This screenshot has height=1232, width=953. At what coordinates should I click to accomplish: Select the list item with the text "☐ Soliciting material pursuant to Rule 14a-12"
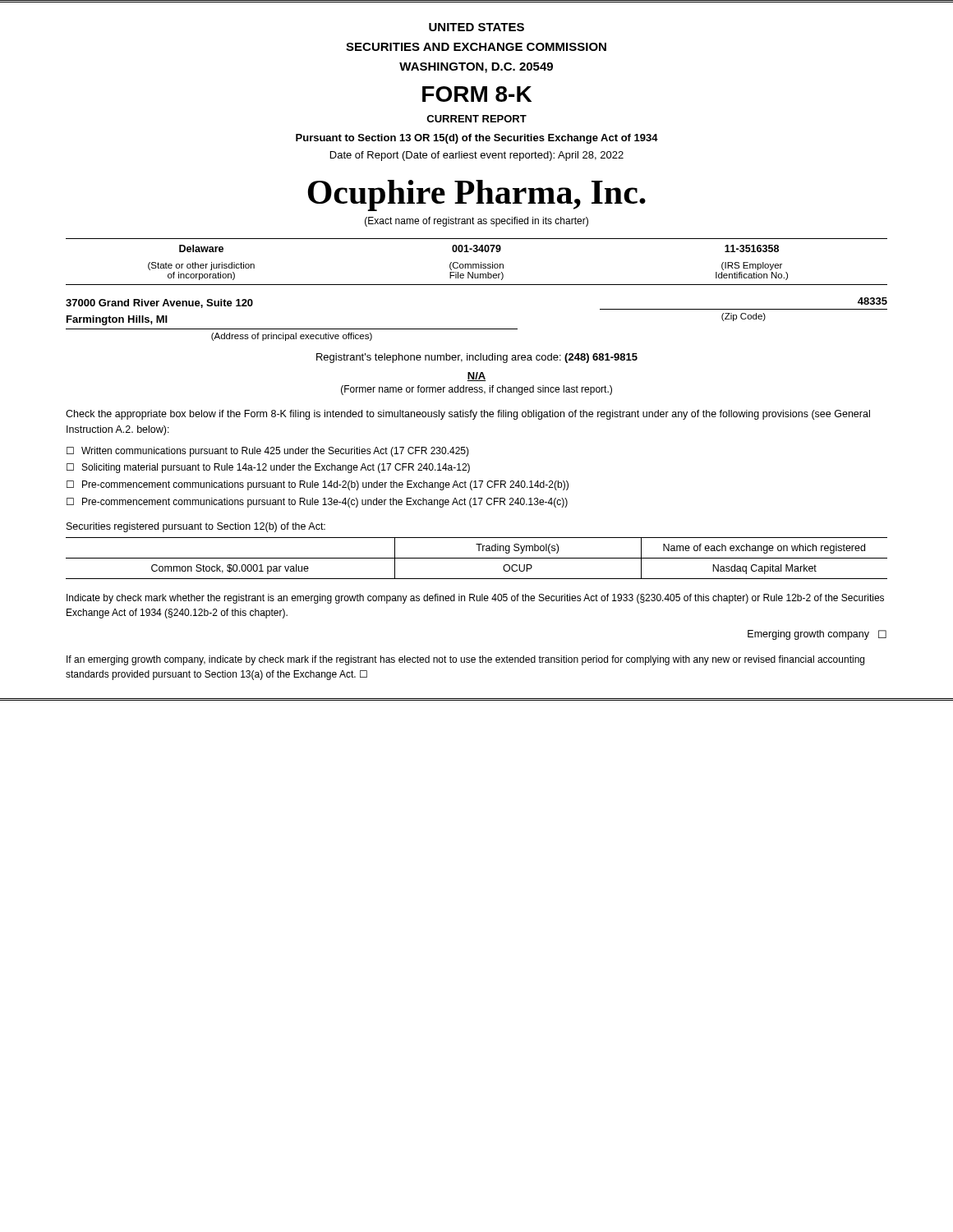click(x=268, y=468)
